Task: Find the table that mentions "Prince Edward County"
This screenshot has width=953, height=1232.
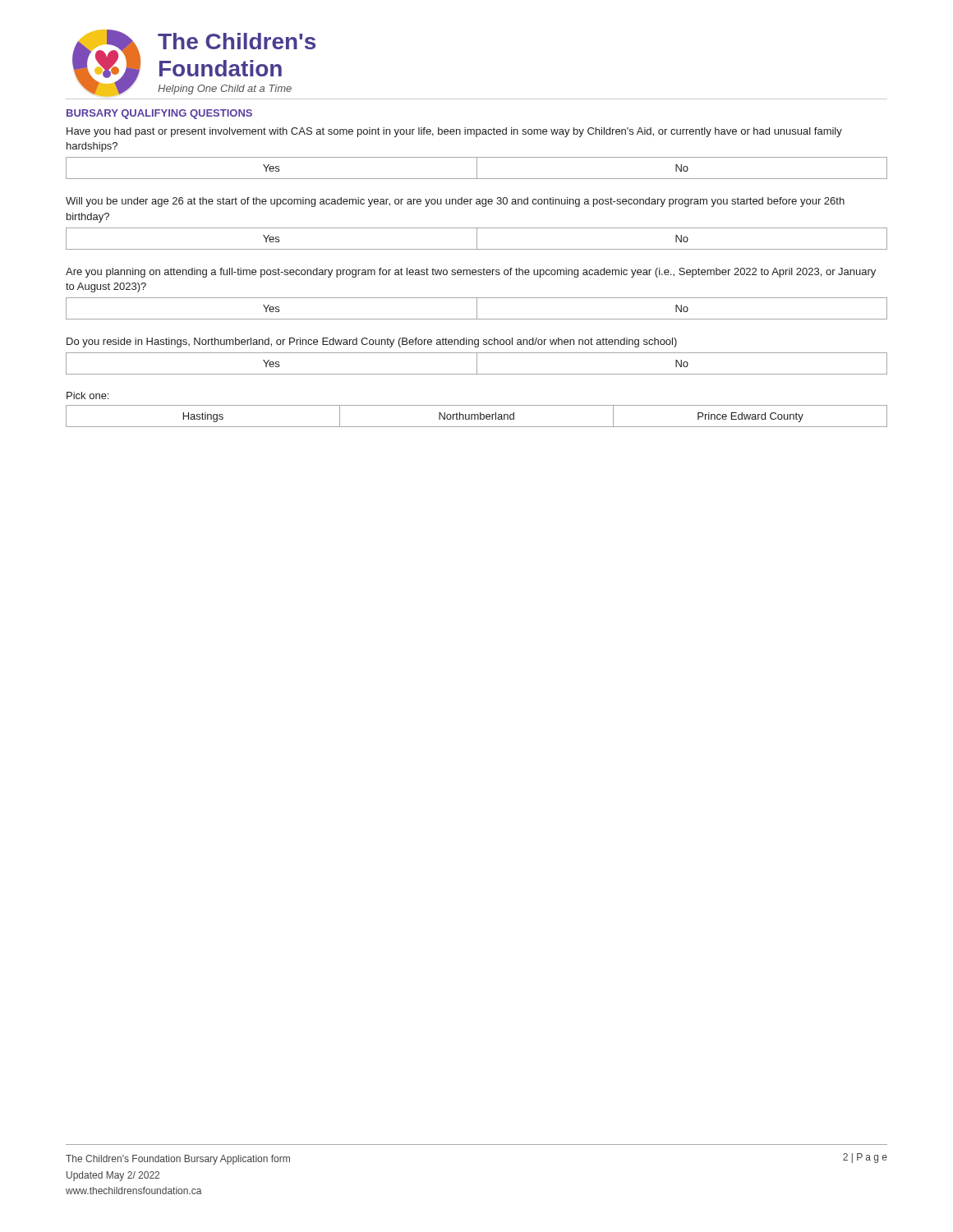Action: (476, 416)
